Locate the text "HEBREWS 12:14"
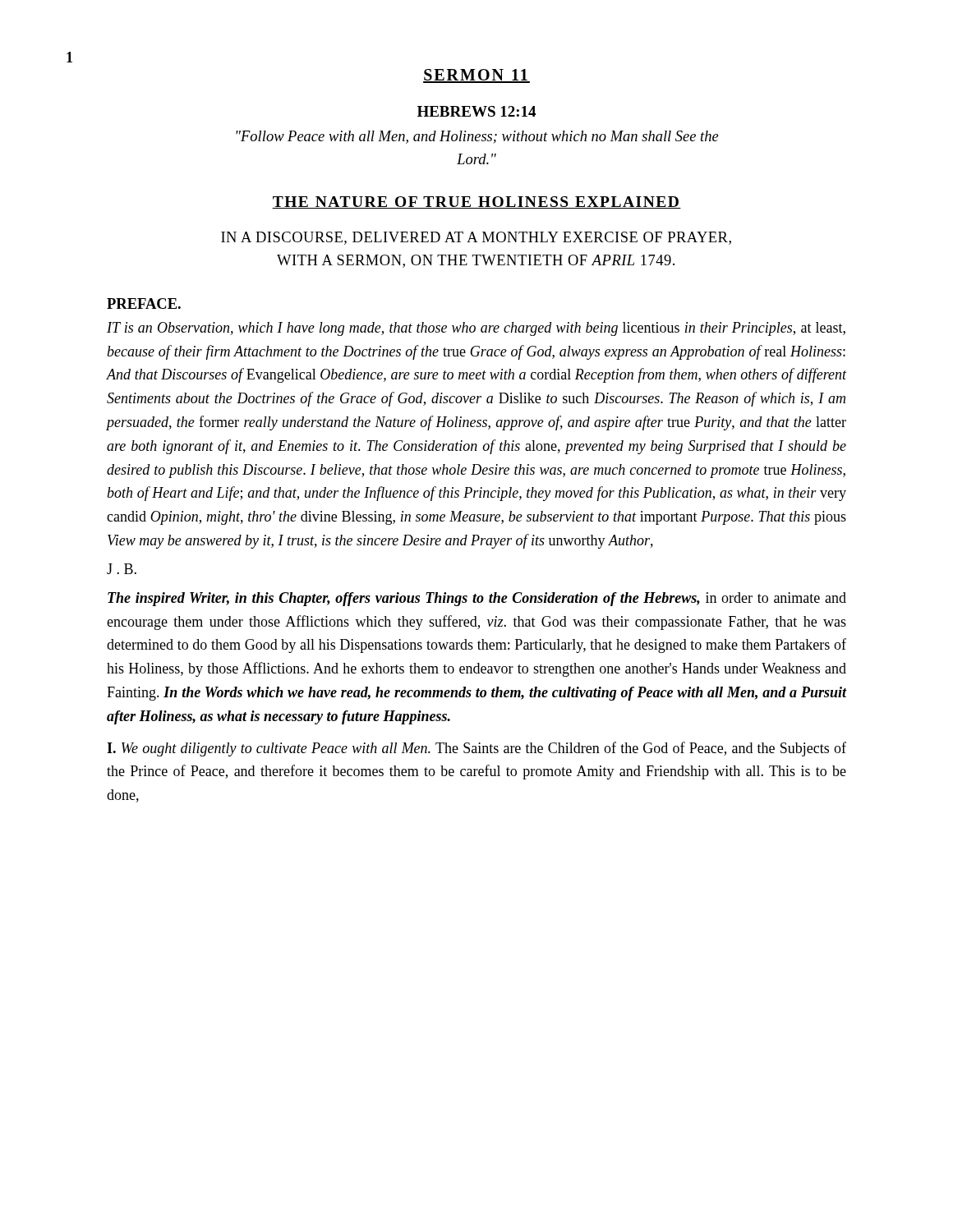 476,111
